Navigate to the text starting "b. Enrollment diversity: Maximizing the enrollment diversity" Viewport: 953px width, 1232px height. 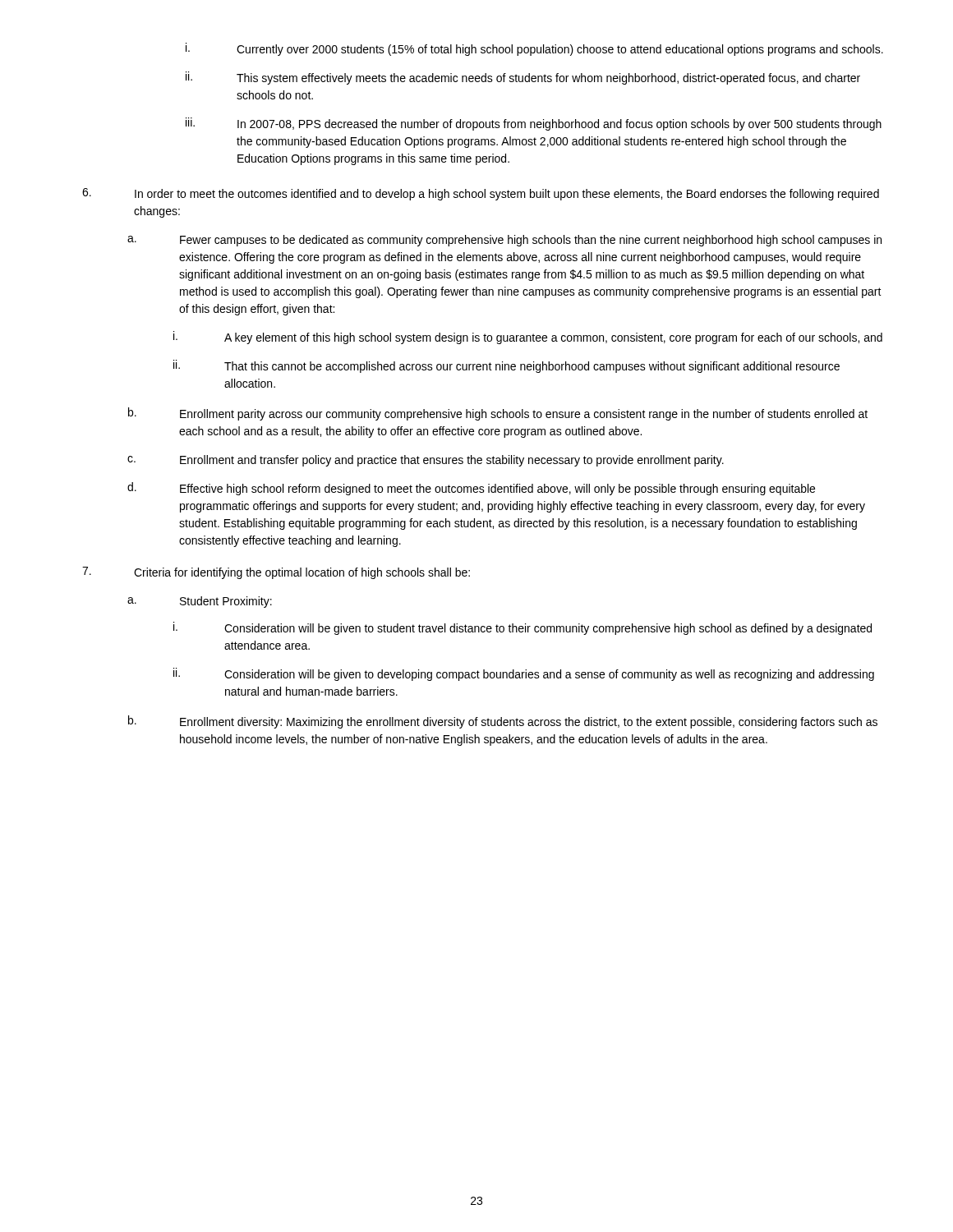tap(507, 731)
